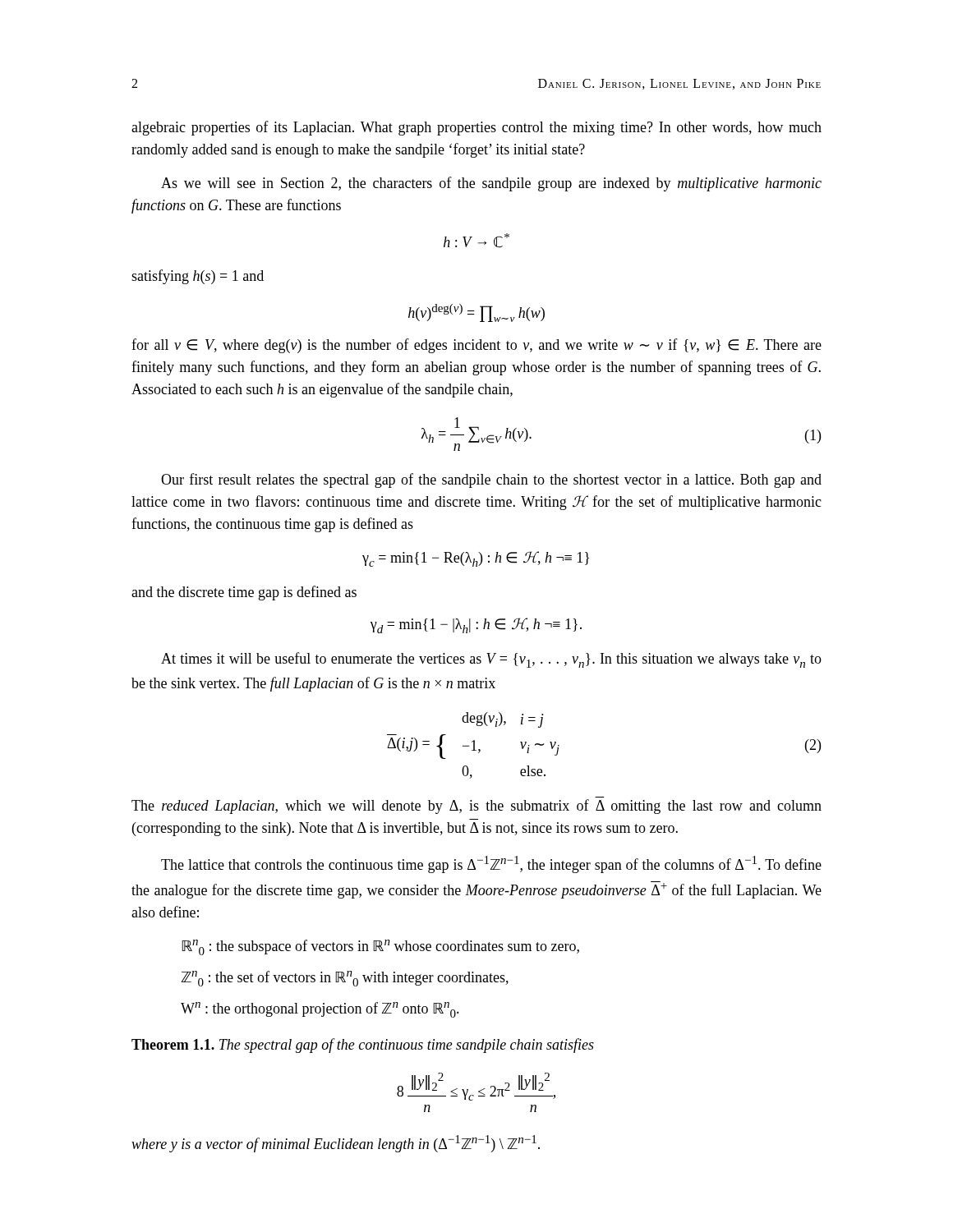953x1232 pixels.
Task: Click where it says "λh = 1 n ∑v∈V h(v). (1)"
Action: (x=474, y=434)
